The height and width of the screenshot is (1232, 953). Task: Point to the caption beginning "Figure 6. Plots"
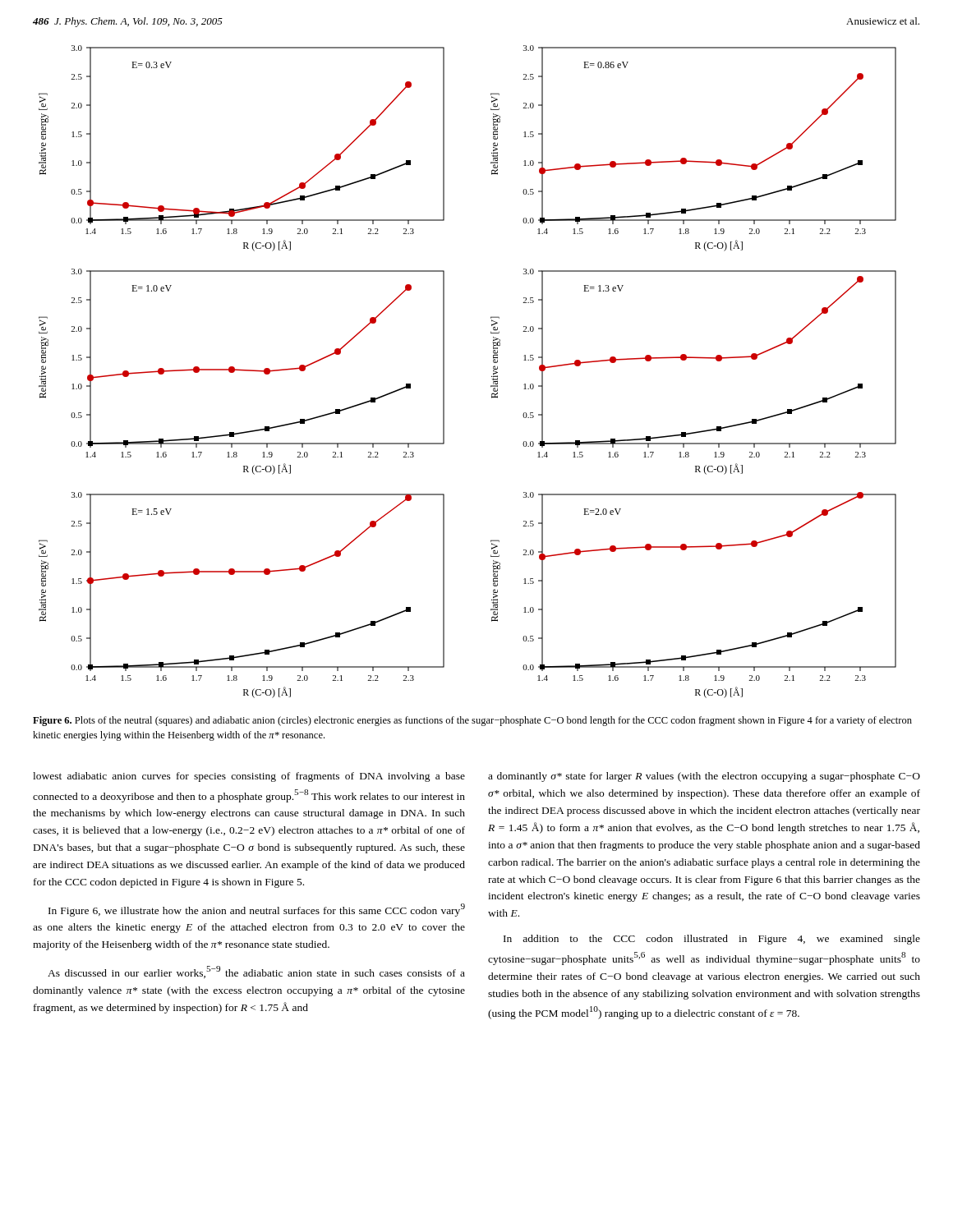[472, 728]
